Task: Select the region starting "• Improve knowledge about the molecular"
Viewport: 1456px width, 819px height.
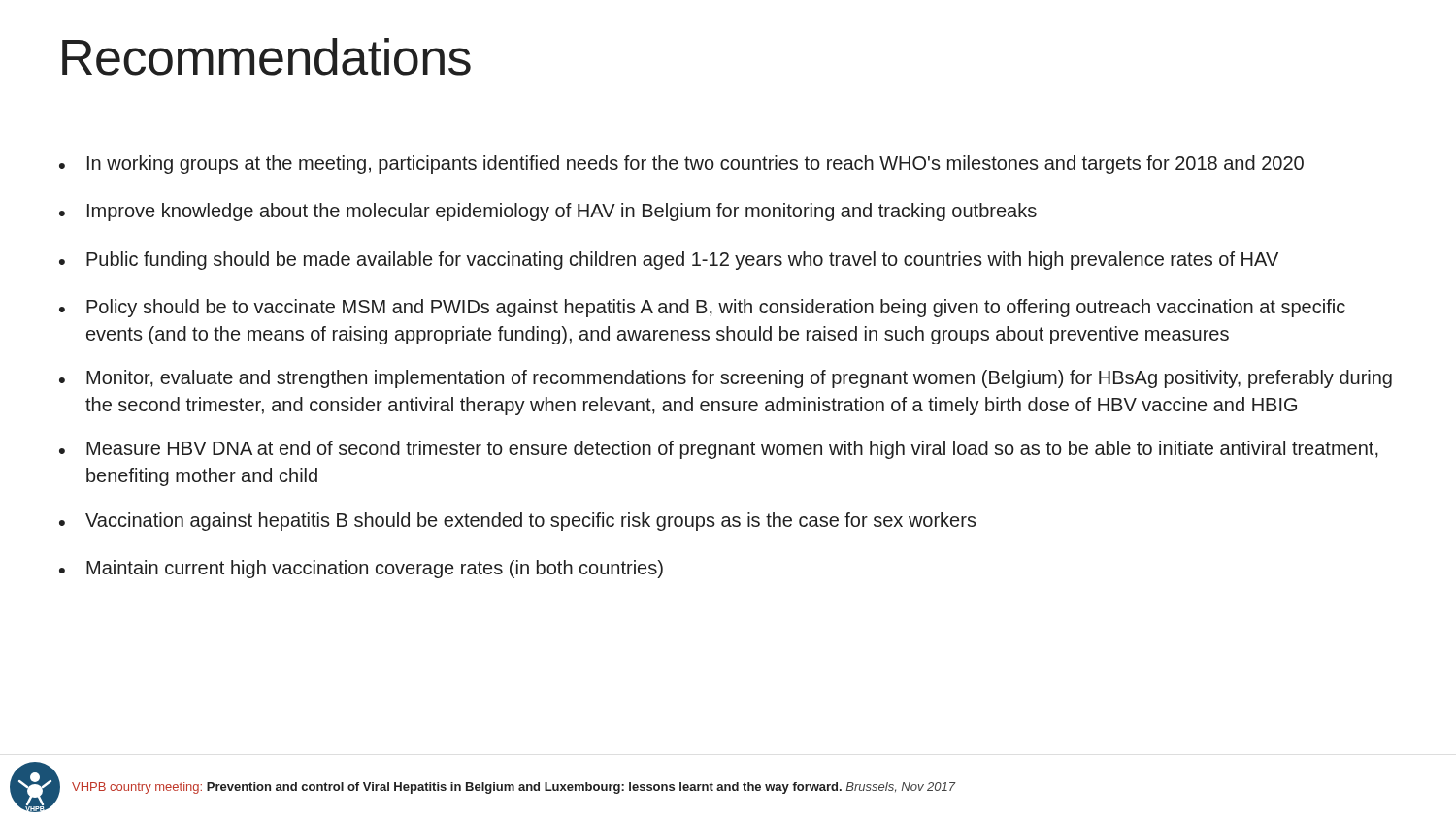Action: (728, 214)
